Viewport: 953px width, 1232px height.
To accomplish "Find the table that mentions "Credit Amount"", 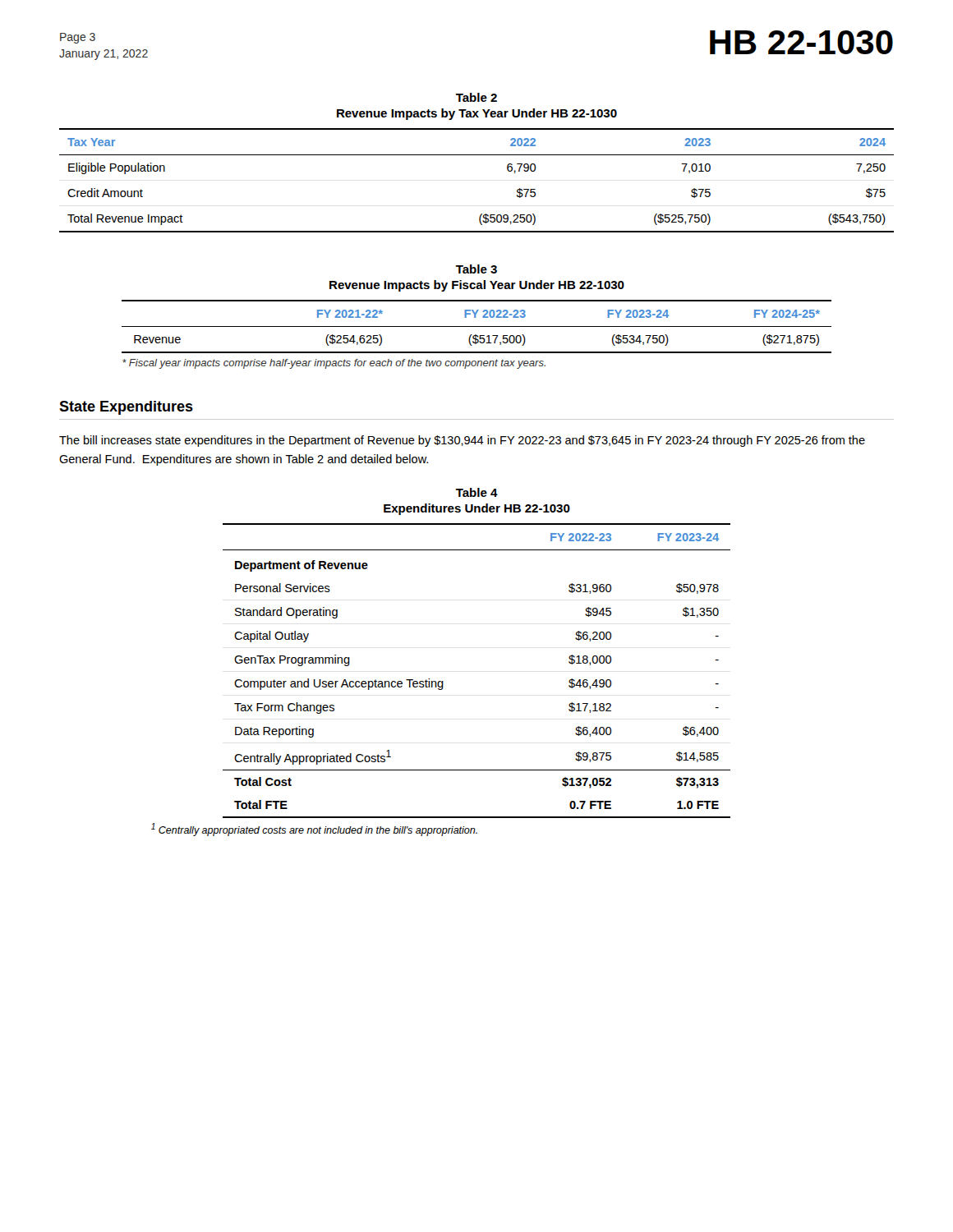I will pyautogui.click(x=476, y=161).
